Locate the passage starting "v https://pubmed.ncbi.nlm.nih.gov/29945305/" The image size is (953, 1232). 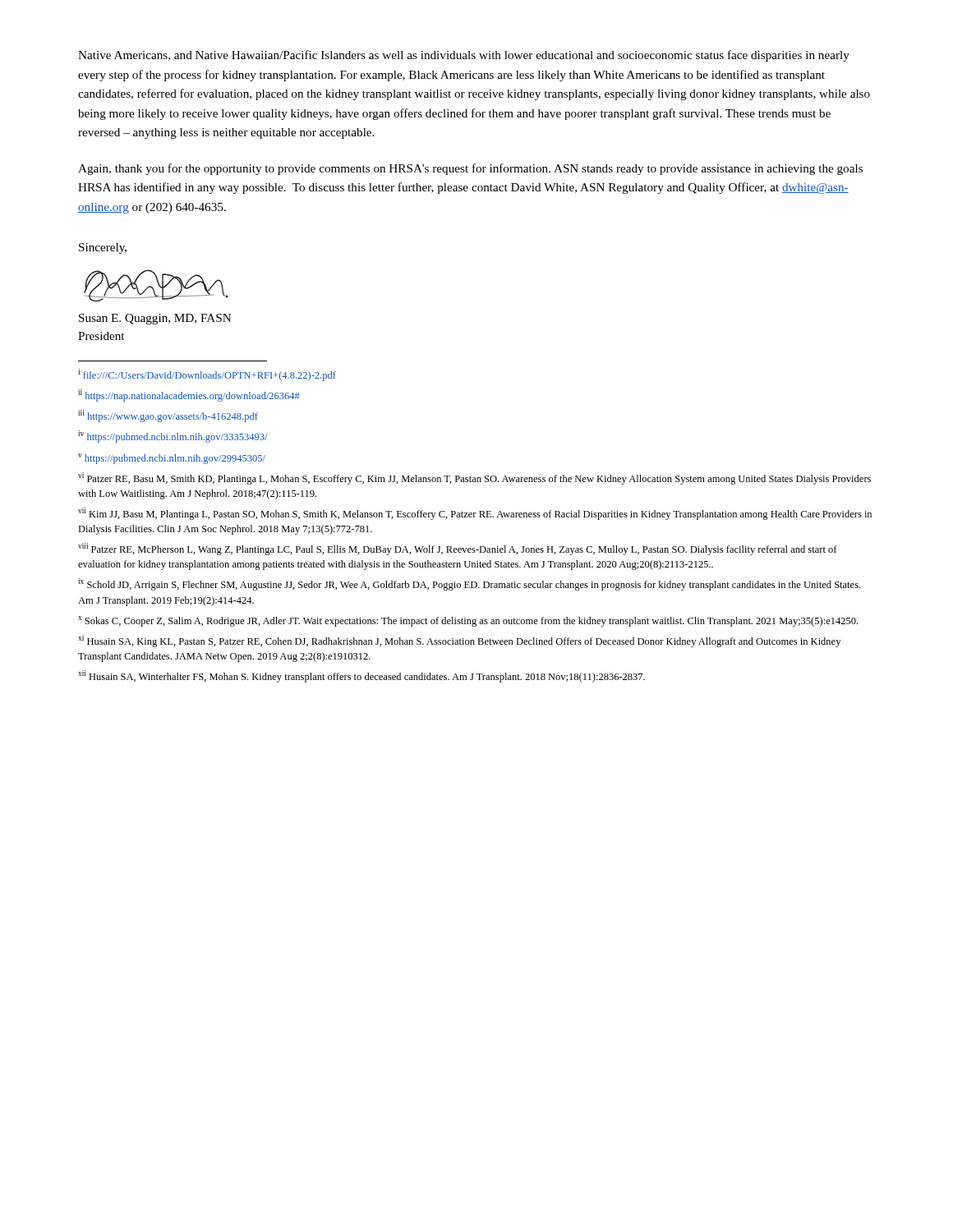pyautogui.click(x=172, y=457)
